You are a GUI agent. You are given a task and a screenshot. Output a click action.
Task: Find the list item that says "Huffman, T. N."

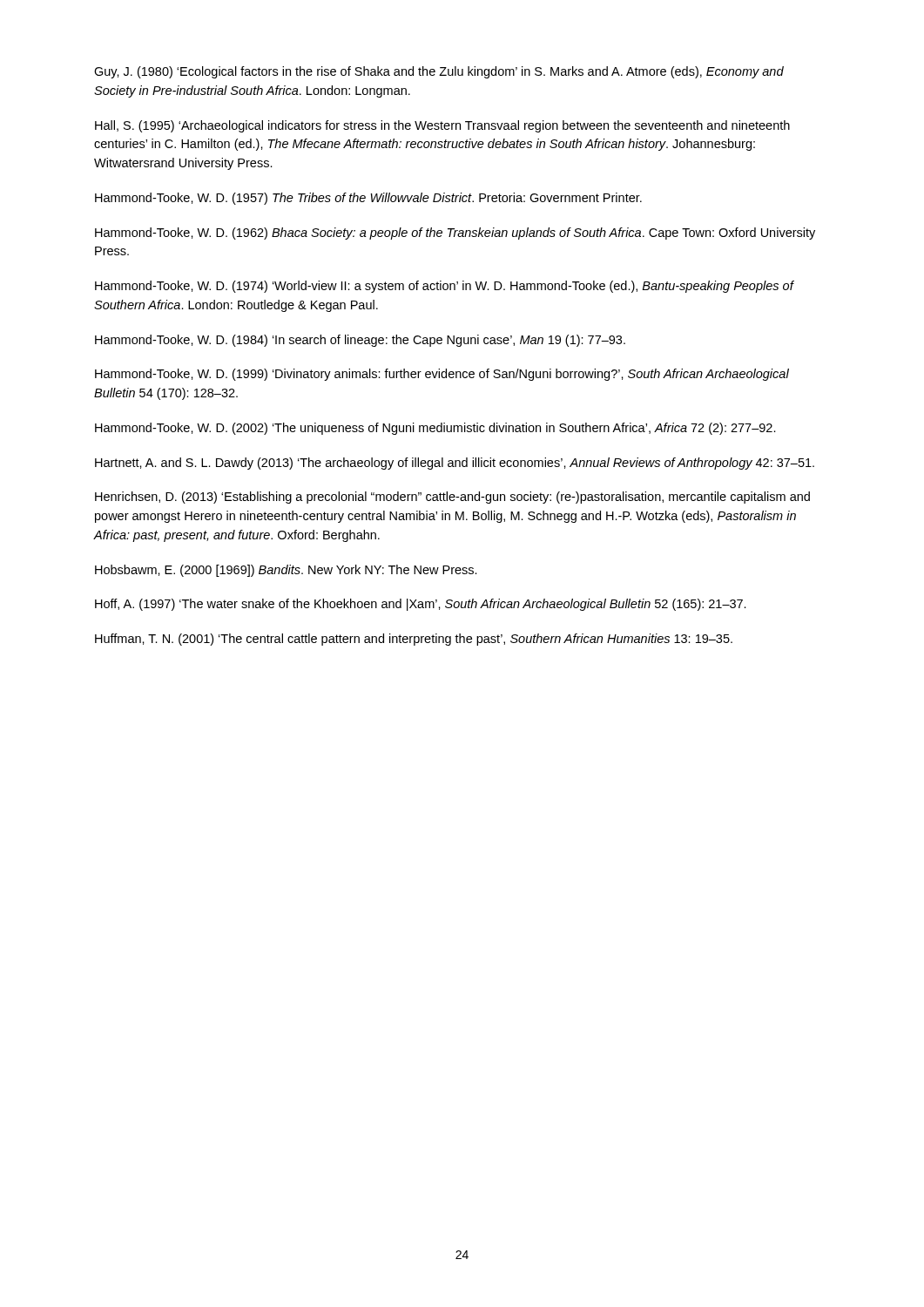(x=414, y=639)
